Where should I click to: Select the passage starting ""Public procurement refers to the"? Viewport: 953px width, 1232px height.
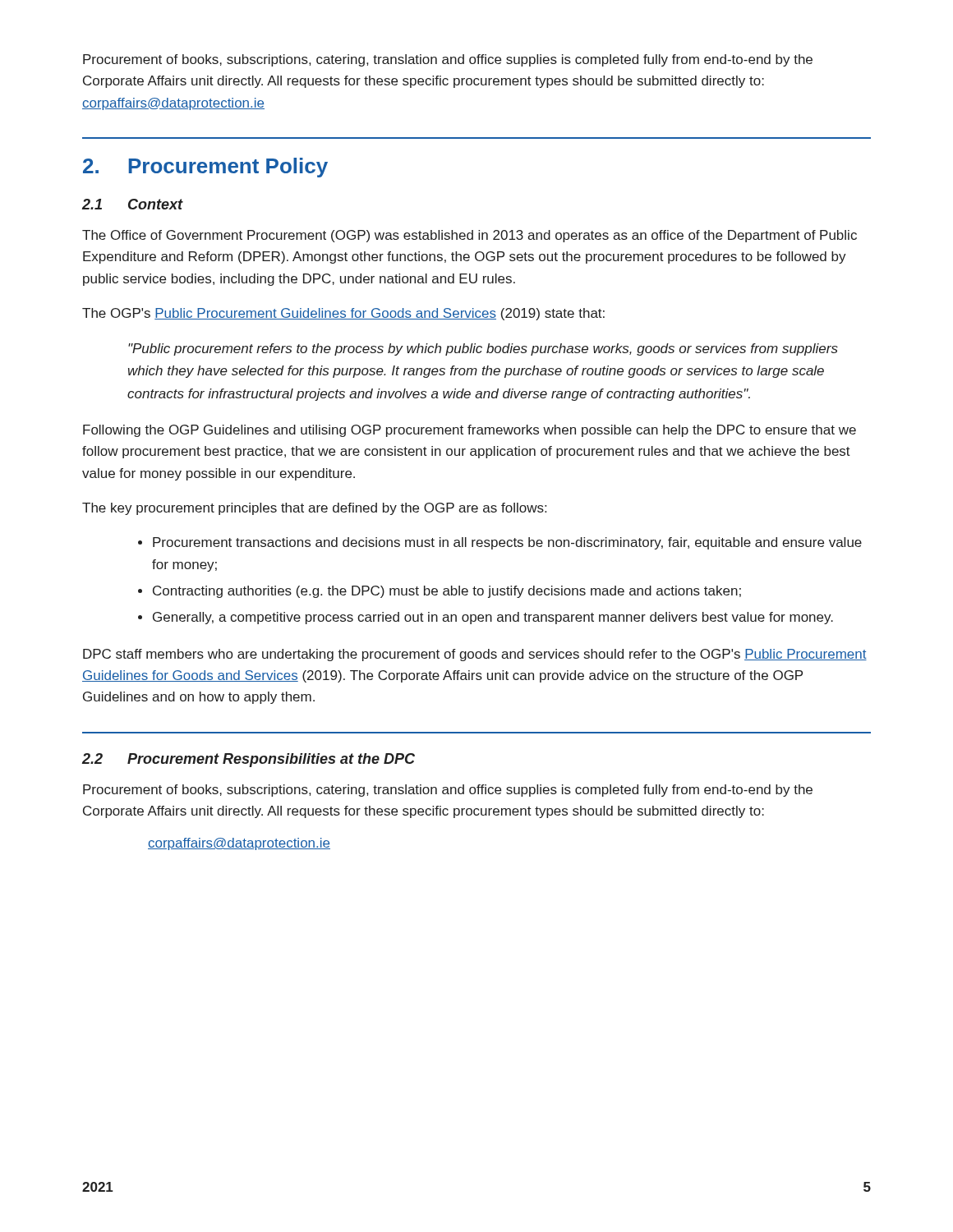(x=499, y=371)
